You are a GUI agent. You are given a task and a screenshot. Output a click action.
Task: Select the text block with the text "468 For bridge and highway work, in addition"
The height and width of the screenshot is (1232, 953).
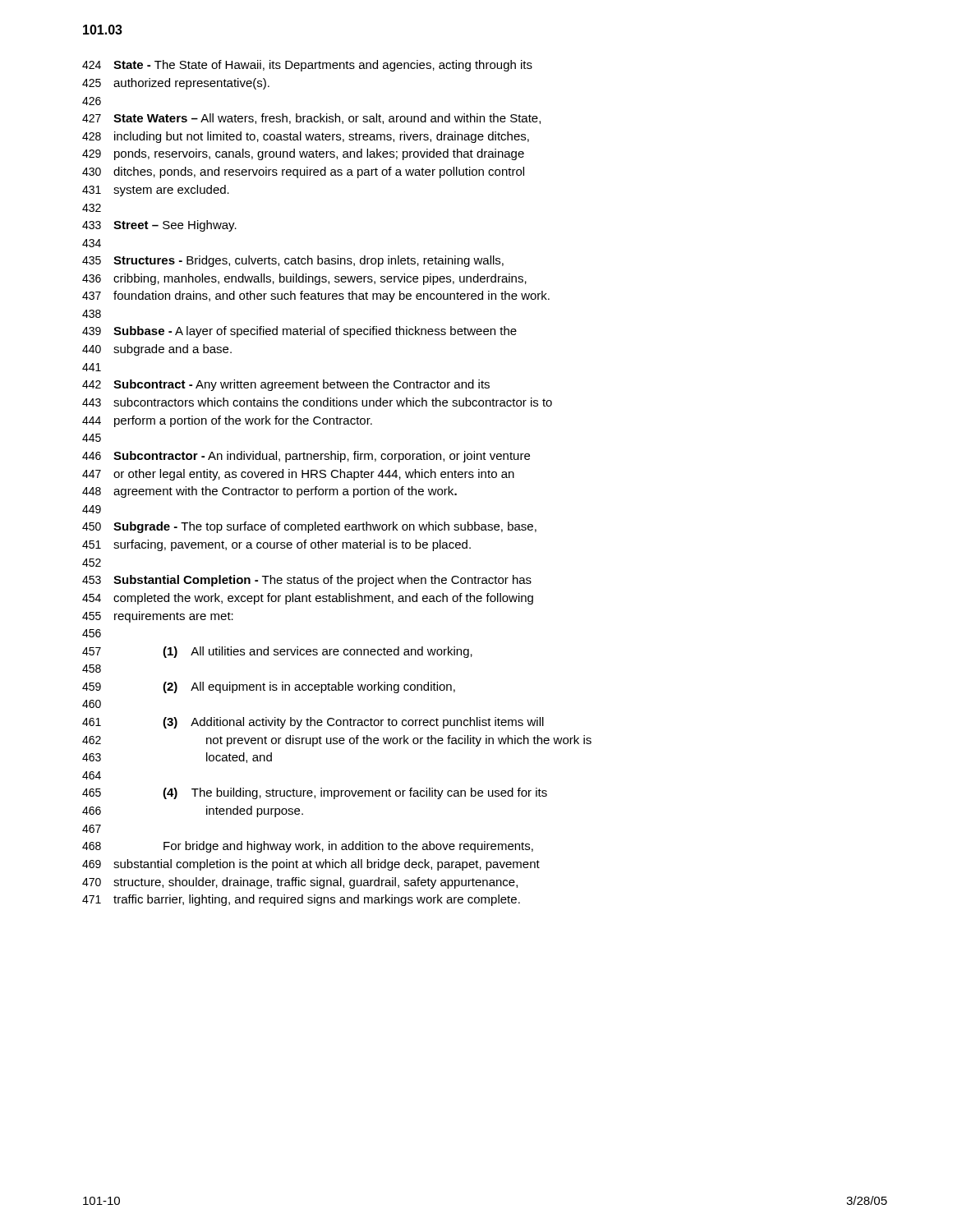click(x=476, y=873)
